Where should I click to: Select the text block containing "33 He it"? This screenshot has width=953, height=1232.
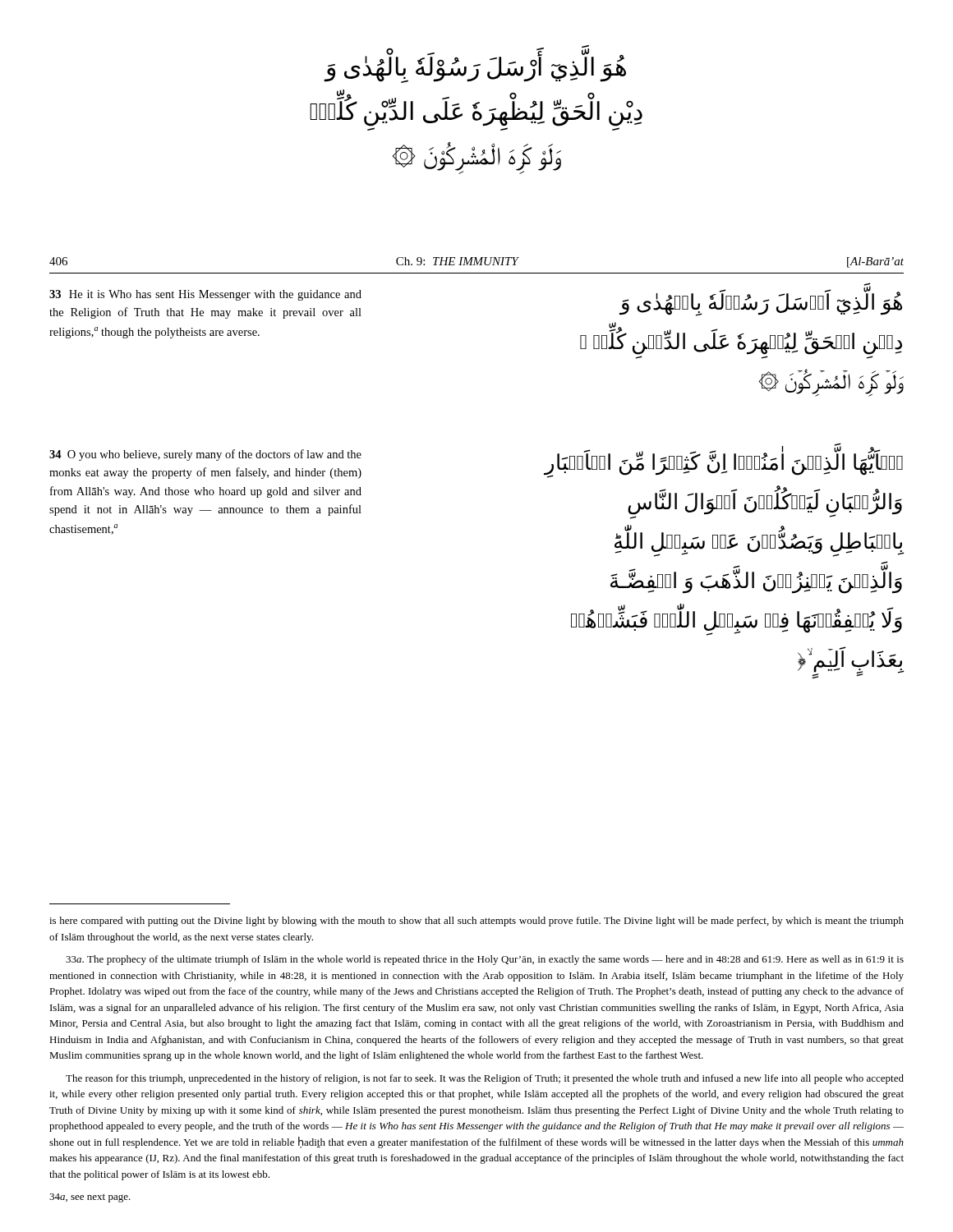tap(205, 313)
